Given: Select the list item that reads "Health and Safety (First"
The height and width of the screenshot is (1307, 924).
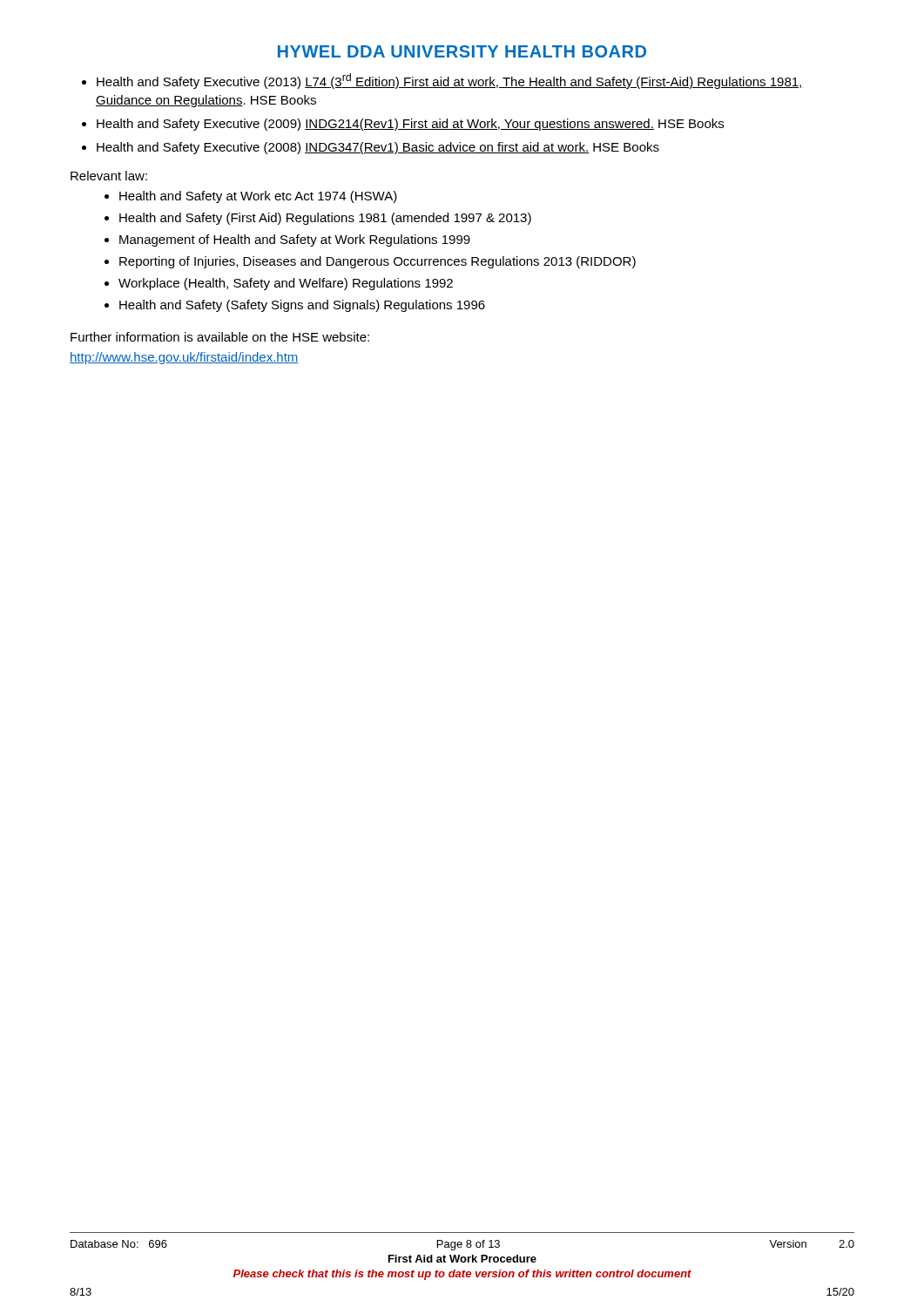Looking at the screenshot, I should [325, 217].
